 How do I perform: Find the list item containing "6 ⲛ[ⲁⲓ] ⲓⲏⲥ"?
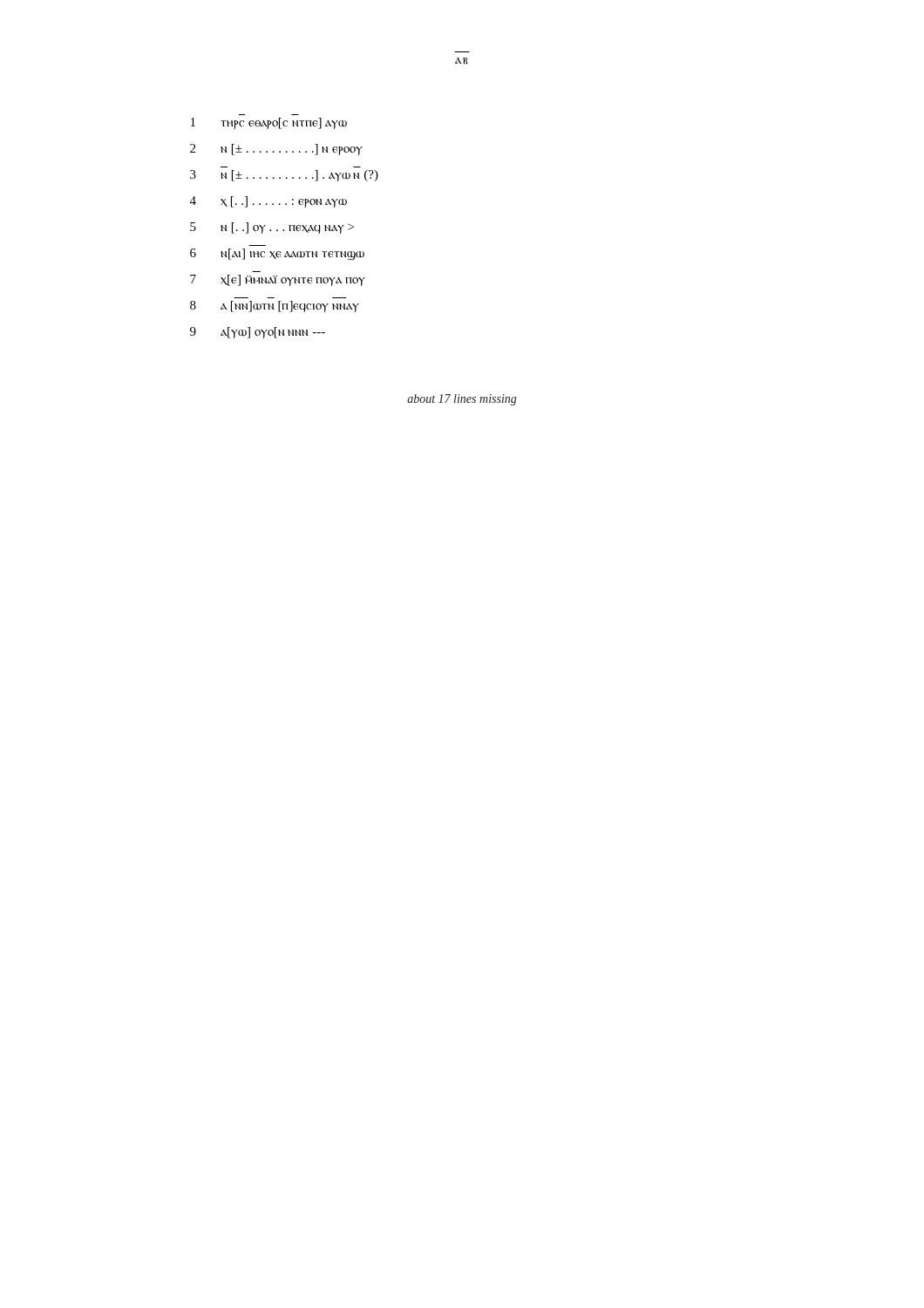pyautogui.click(x=269, y=253)
